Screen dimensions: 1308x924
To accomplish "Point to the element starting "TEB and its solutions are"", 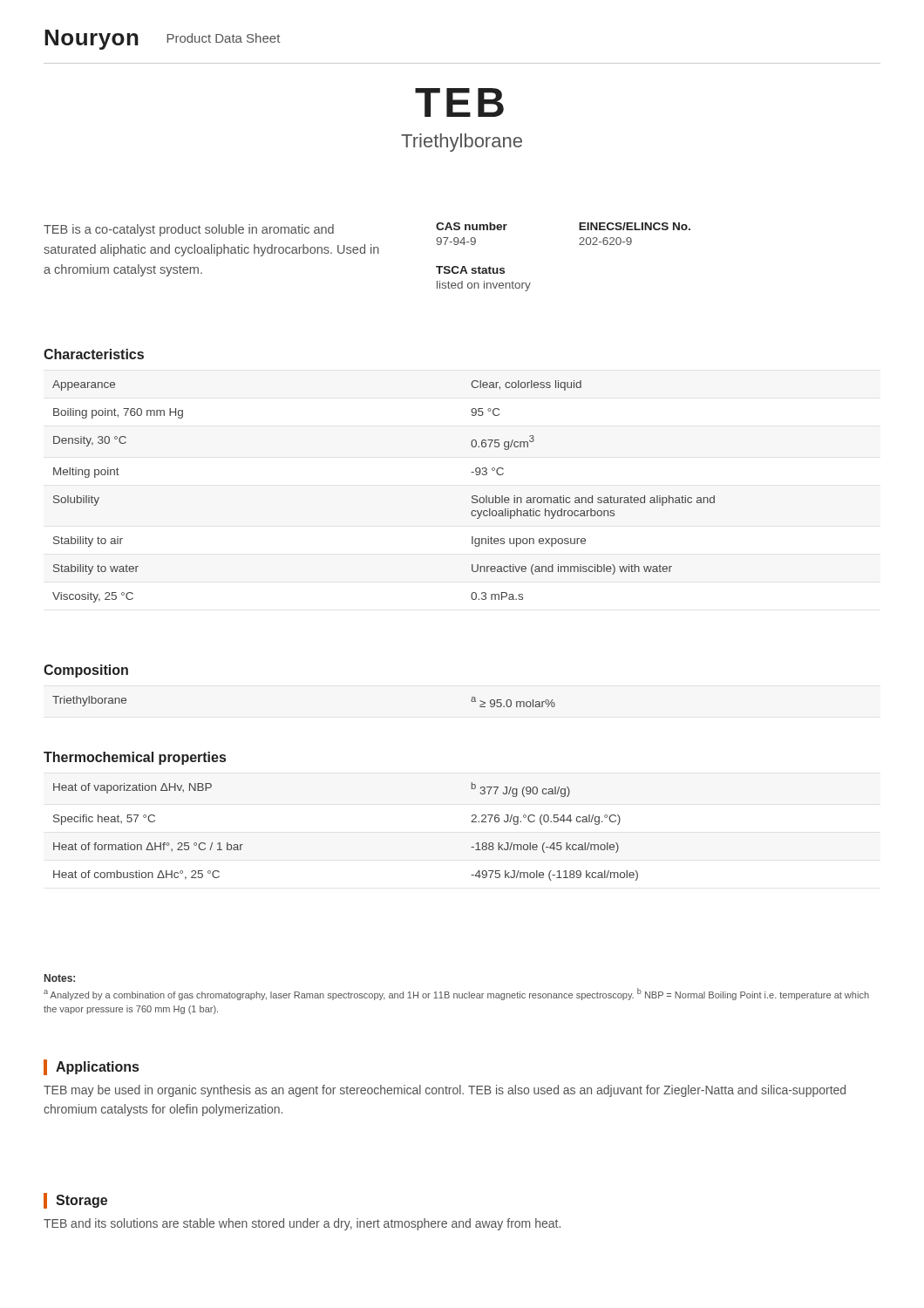I will click(303, 1223).
